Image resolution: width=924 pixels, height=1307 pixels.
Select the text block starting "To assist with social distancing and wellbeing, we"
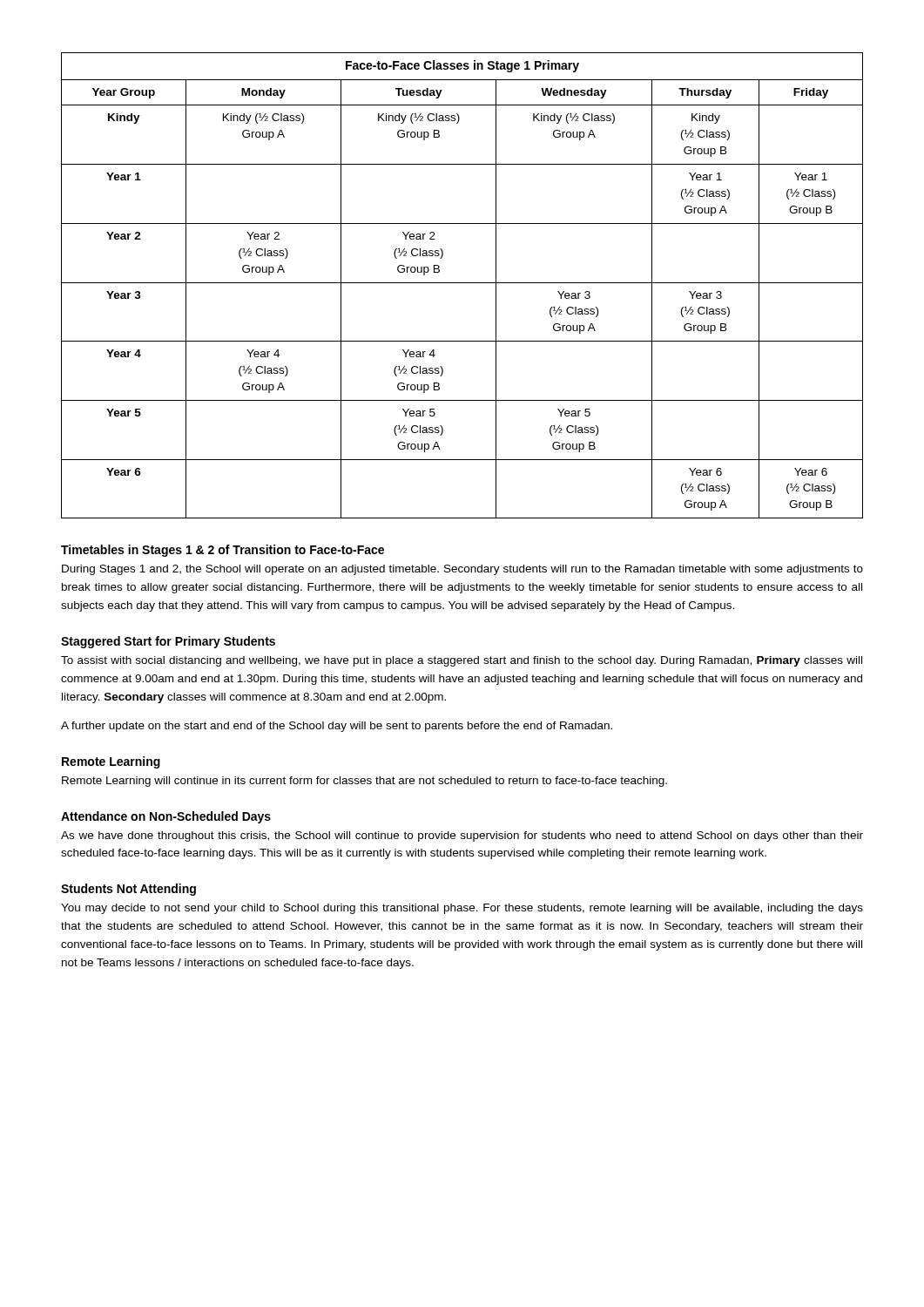pos(462,678)
